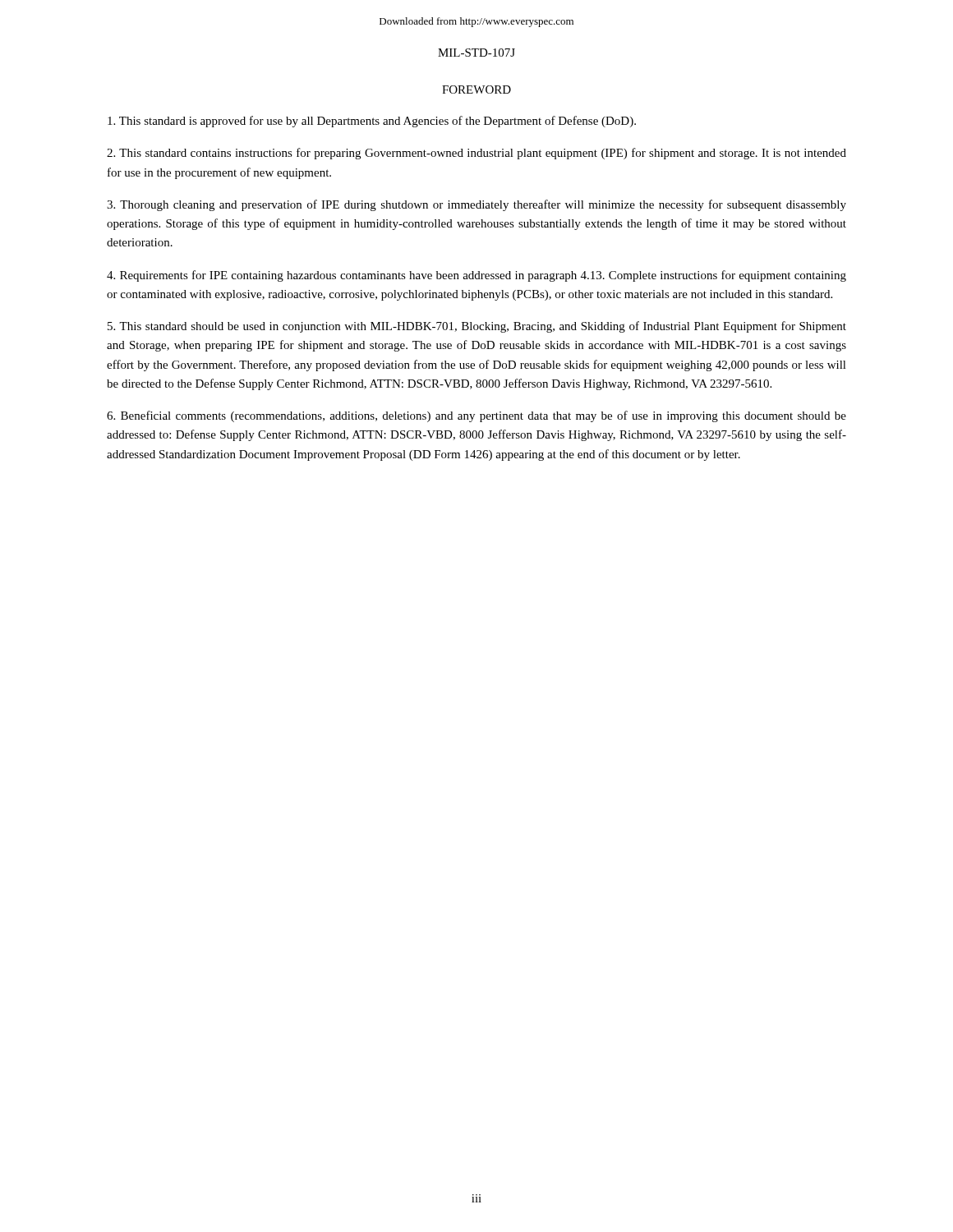This screenshot has width=953, height=1232.
Task: Point to the passage starting "This standard is"
Action: 476,288
